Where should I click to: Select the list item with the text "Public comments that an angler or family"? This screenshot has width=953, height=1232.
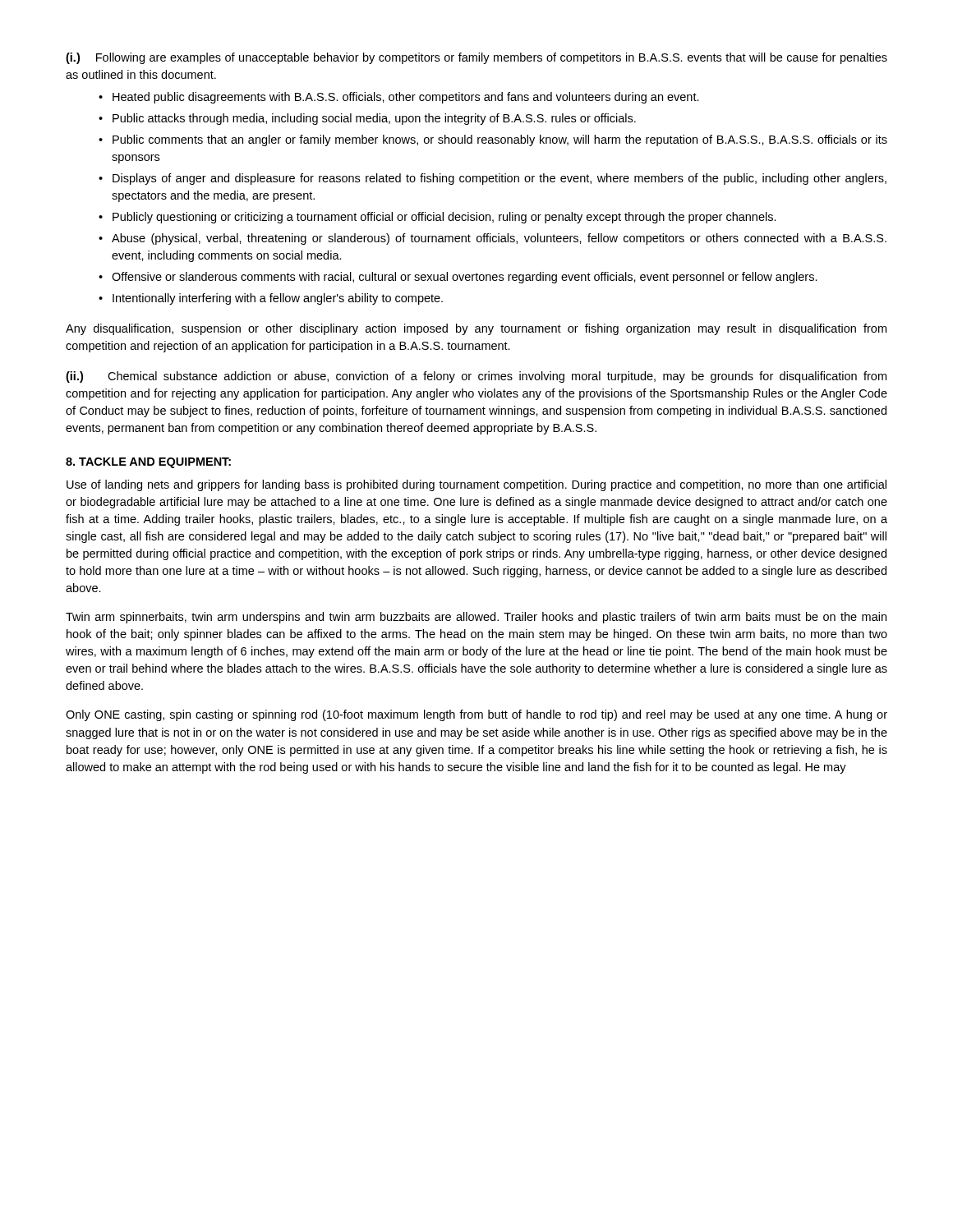[x=499, y=148]
